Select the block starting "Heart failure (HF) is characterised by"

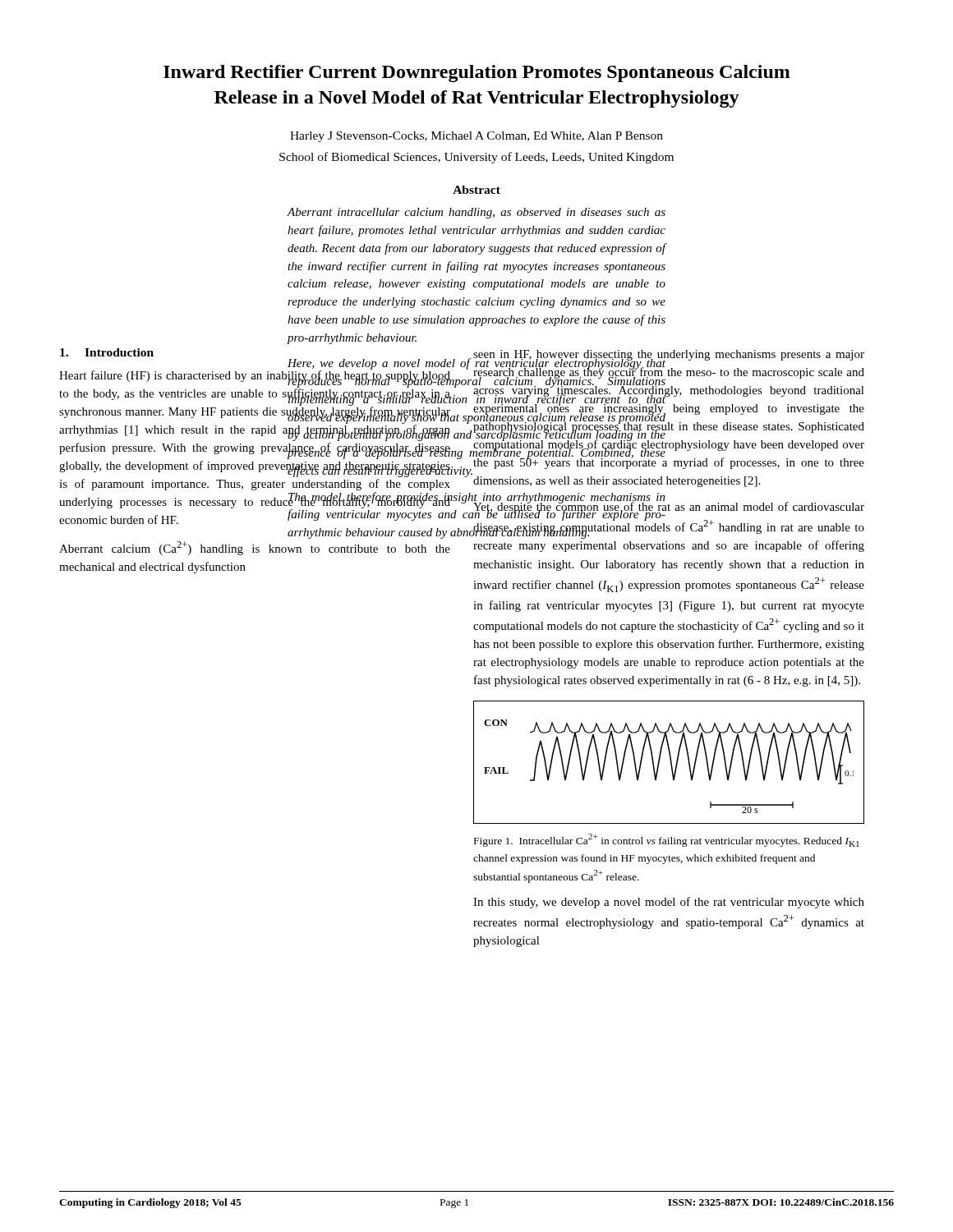click(x=255, y=471)
